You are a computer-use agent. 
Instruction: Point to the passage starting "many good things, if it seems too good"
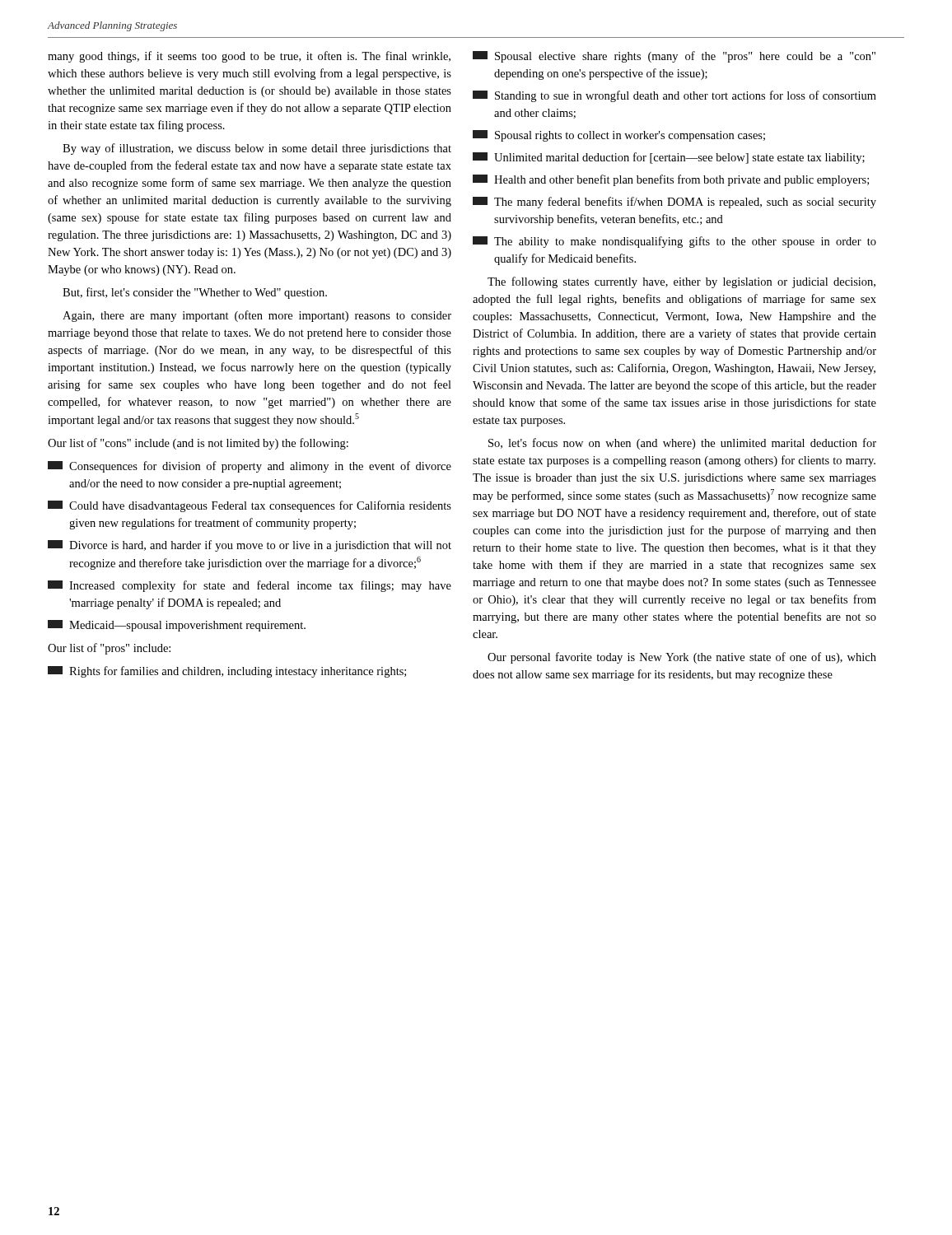click(x=250, y=91)
